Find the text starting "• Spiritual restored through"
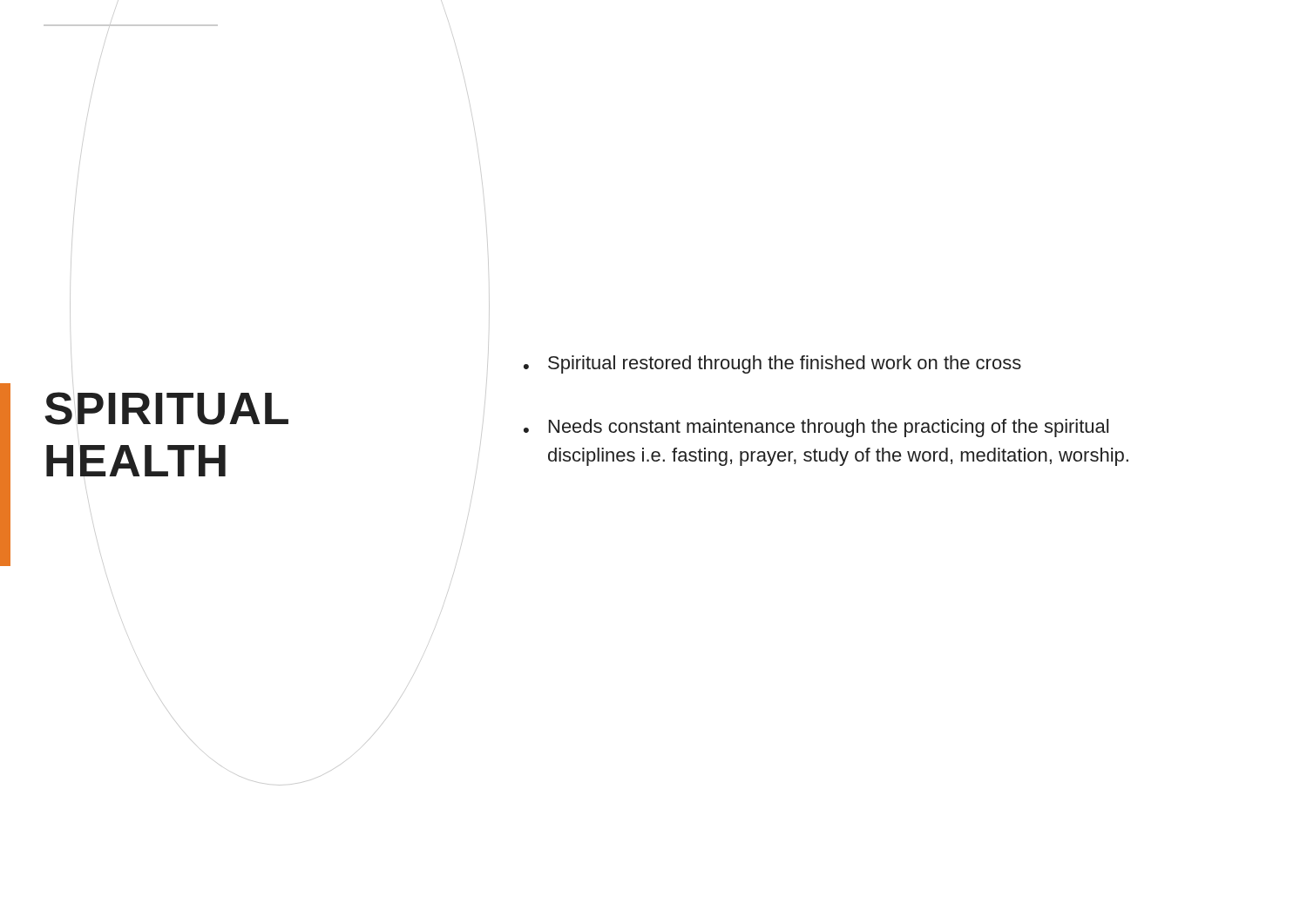Image resolution: width=1307 pixels, height=924 pixels. [863, 364]
